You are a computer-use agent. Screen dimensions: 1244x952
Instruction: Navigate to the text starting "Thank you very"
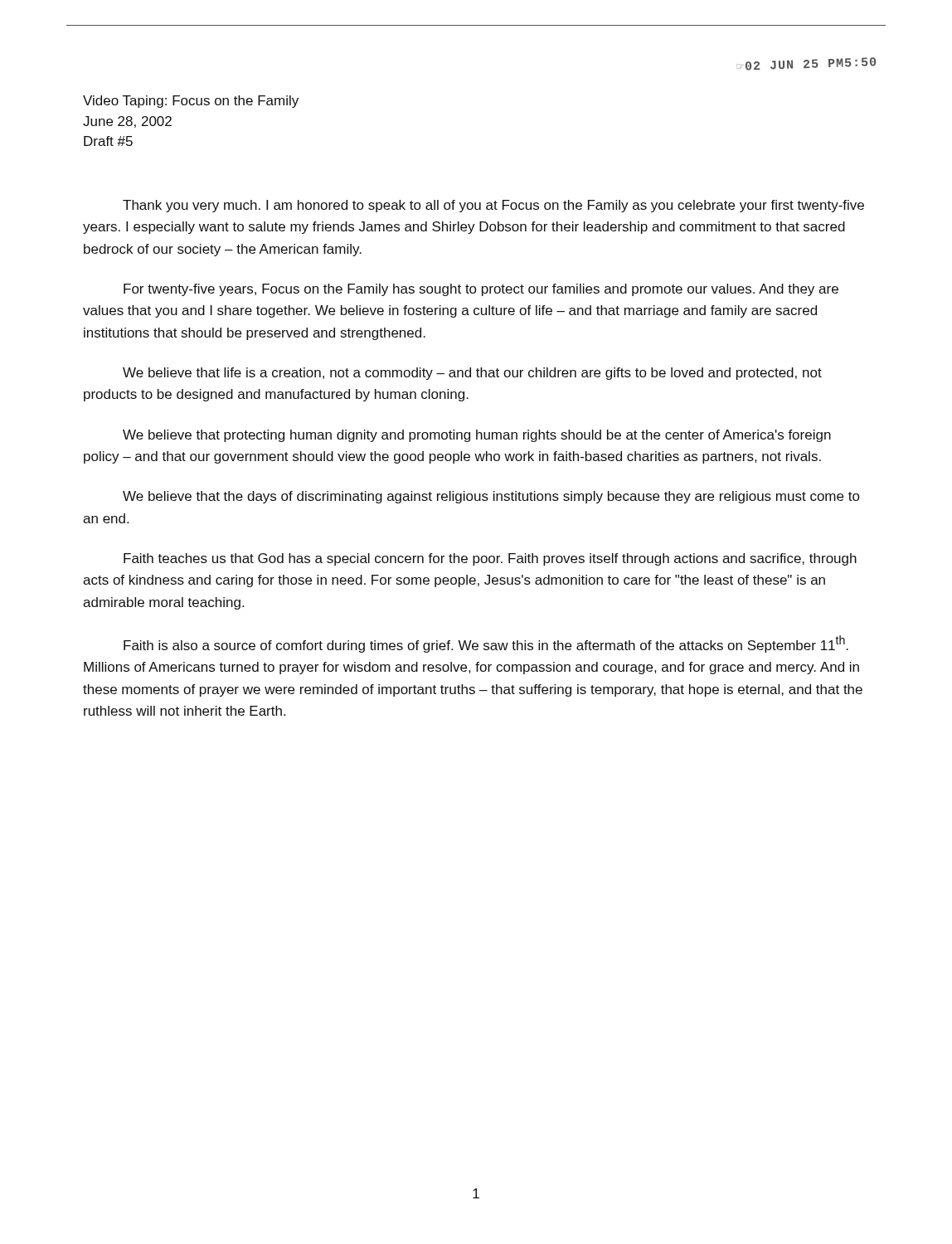(474, 228)
